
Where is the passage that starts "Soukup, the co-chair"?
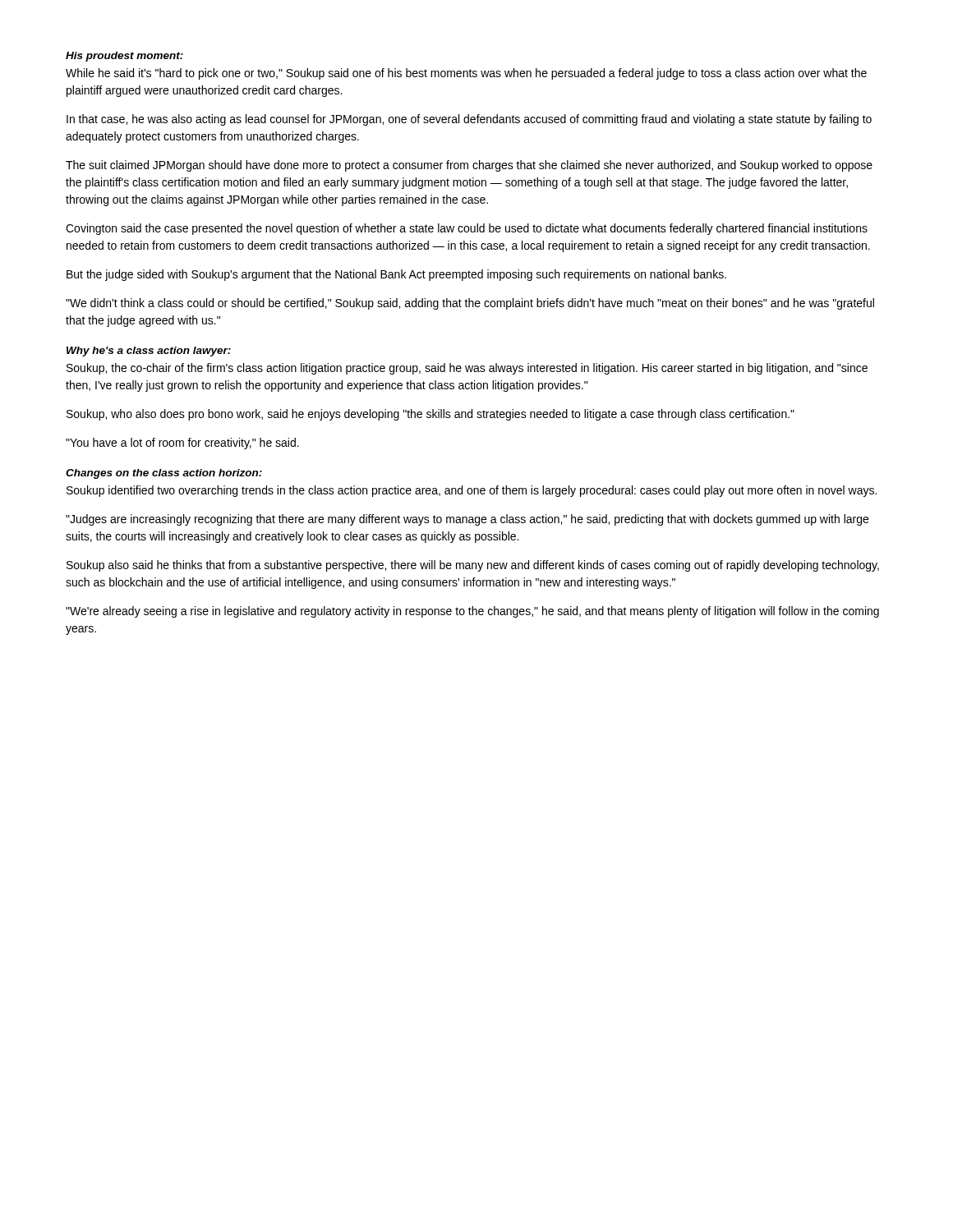click(476, 377)
